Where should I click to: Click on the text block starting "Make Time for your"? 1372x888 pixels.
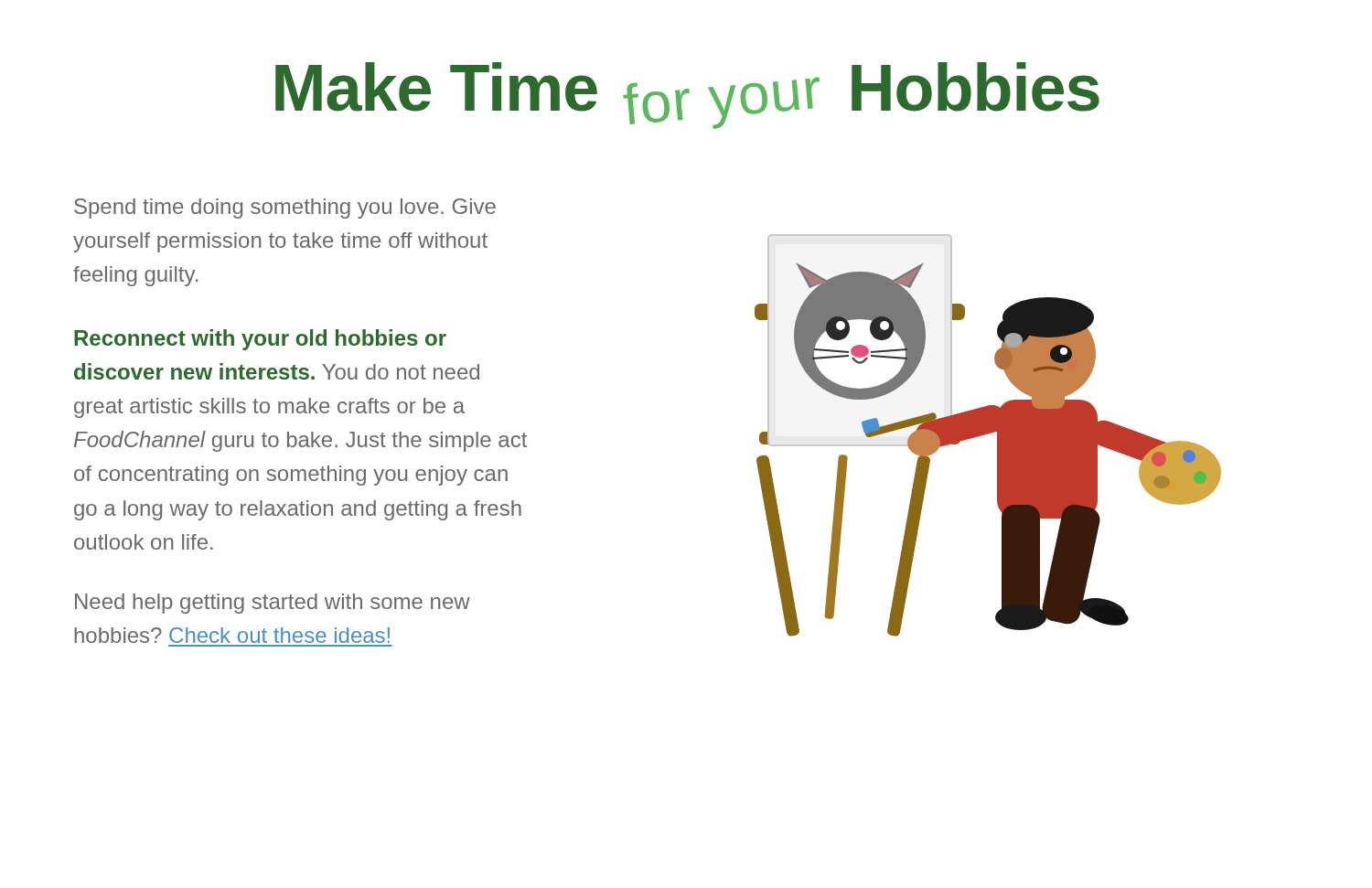686,88
